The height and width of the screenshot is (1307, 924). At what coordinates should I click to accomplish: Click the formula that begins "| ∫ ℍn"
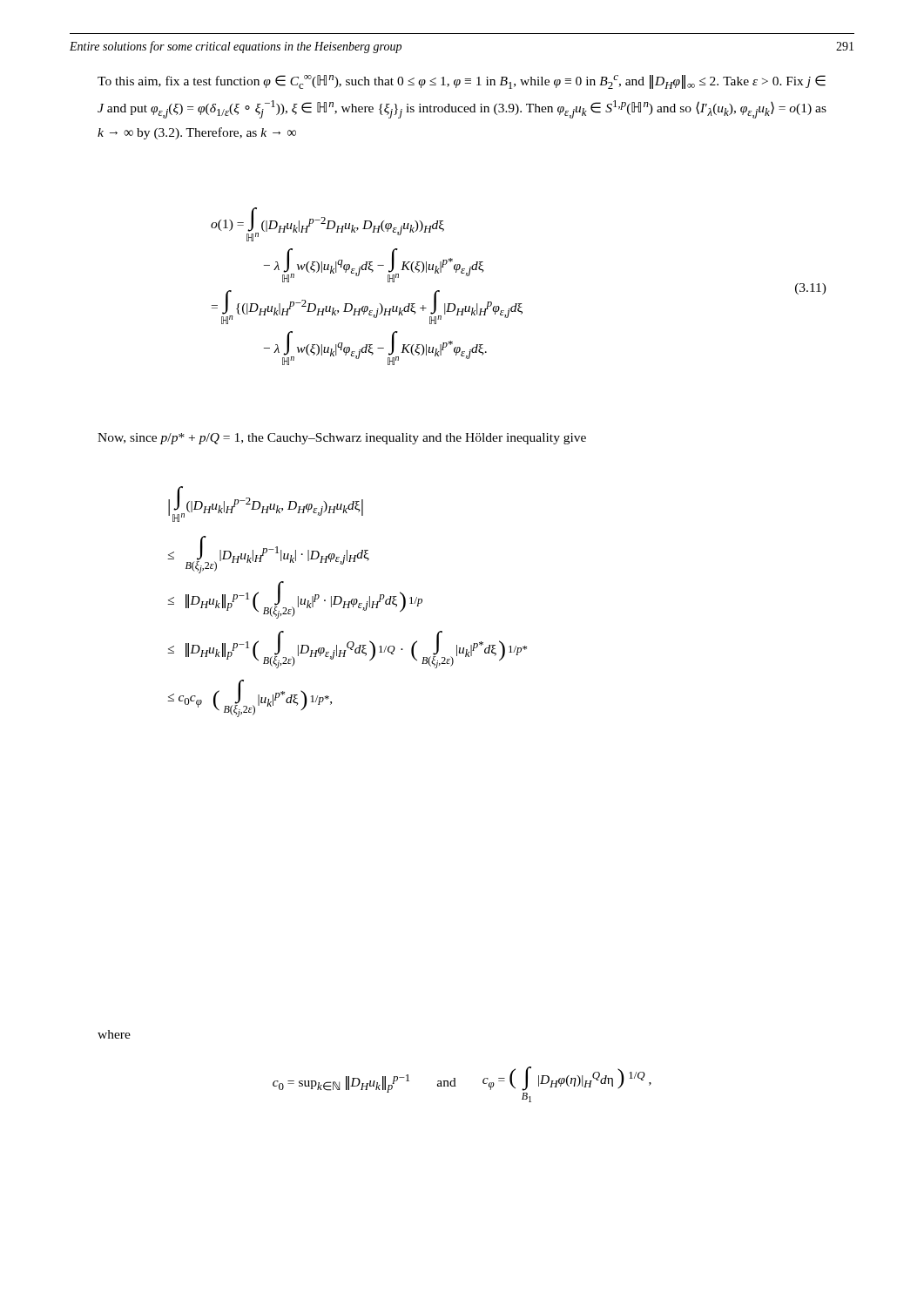click(x=266, y=504)
